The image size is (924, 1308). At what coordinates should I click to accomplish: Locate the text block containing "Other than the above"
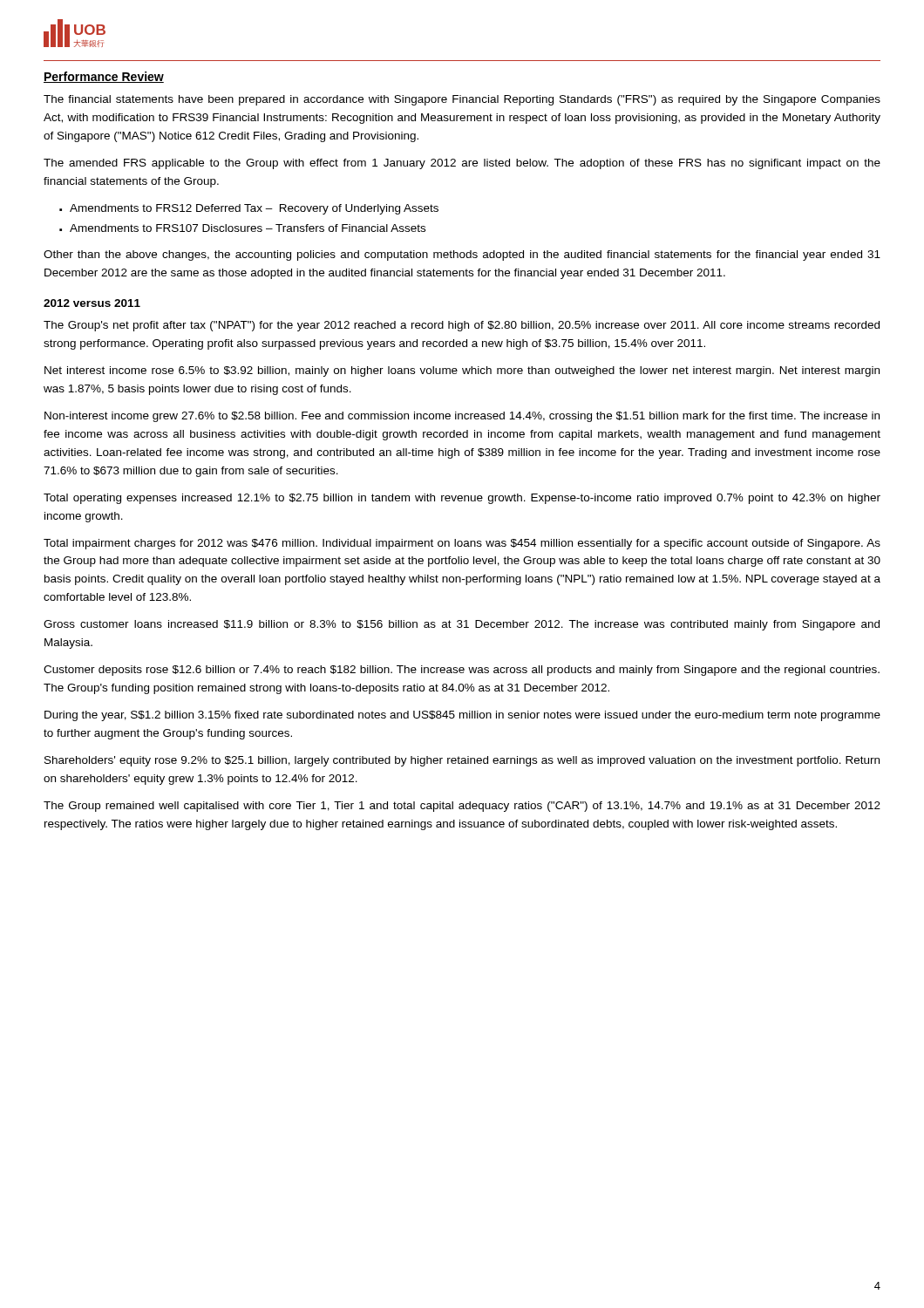click(462, 264)
